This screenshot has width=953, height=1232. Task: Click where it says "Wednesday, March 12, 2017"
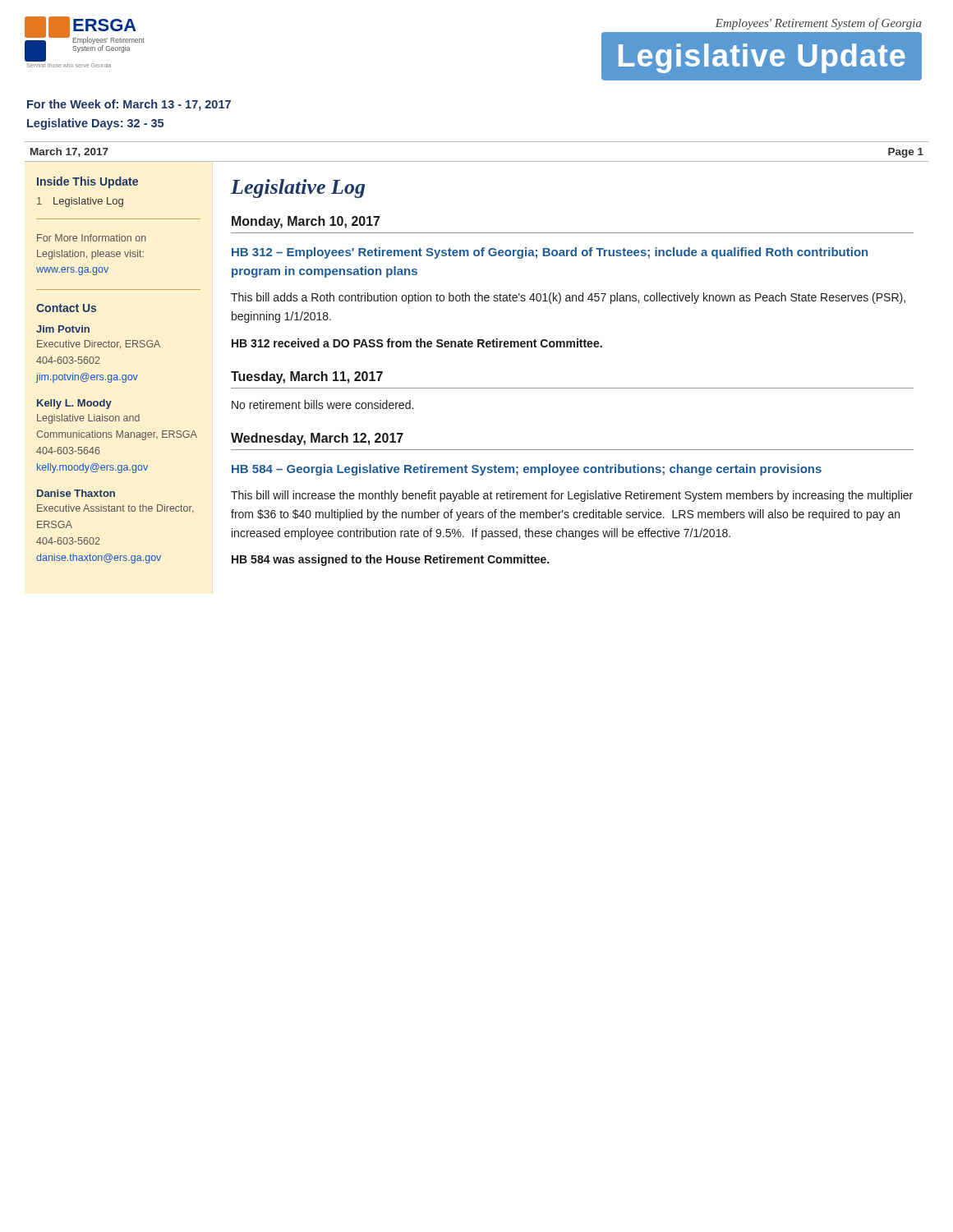point(317,438)
